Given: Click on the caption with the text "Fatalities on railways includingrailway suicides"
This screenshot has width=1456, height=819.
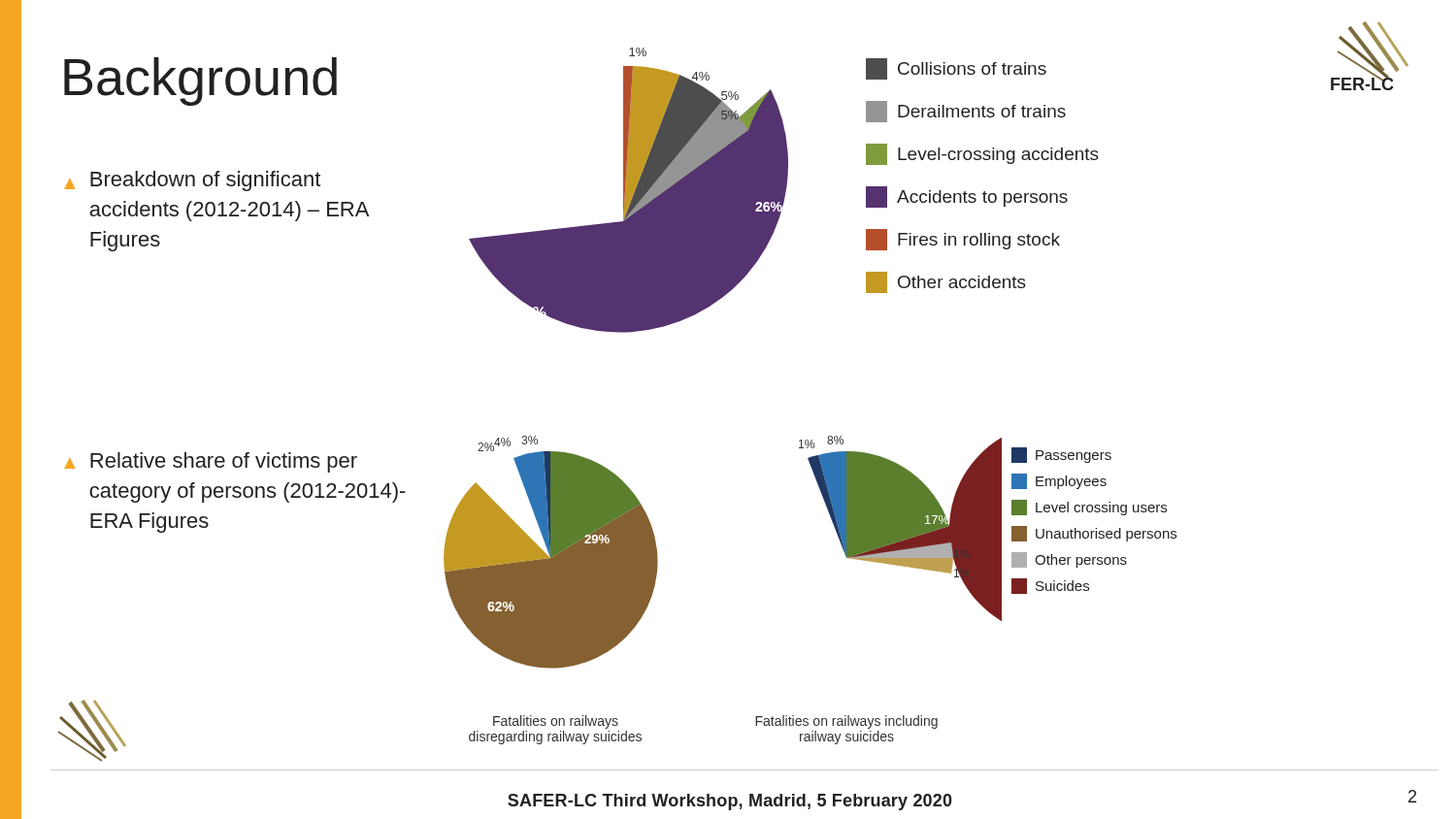Looking at the screenshot, I should (x=846, y=729).
